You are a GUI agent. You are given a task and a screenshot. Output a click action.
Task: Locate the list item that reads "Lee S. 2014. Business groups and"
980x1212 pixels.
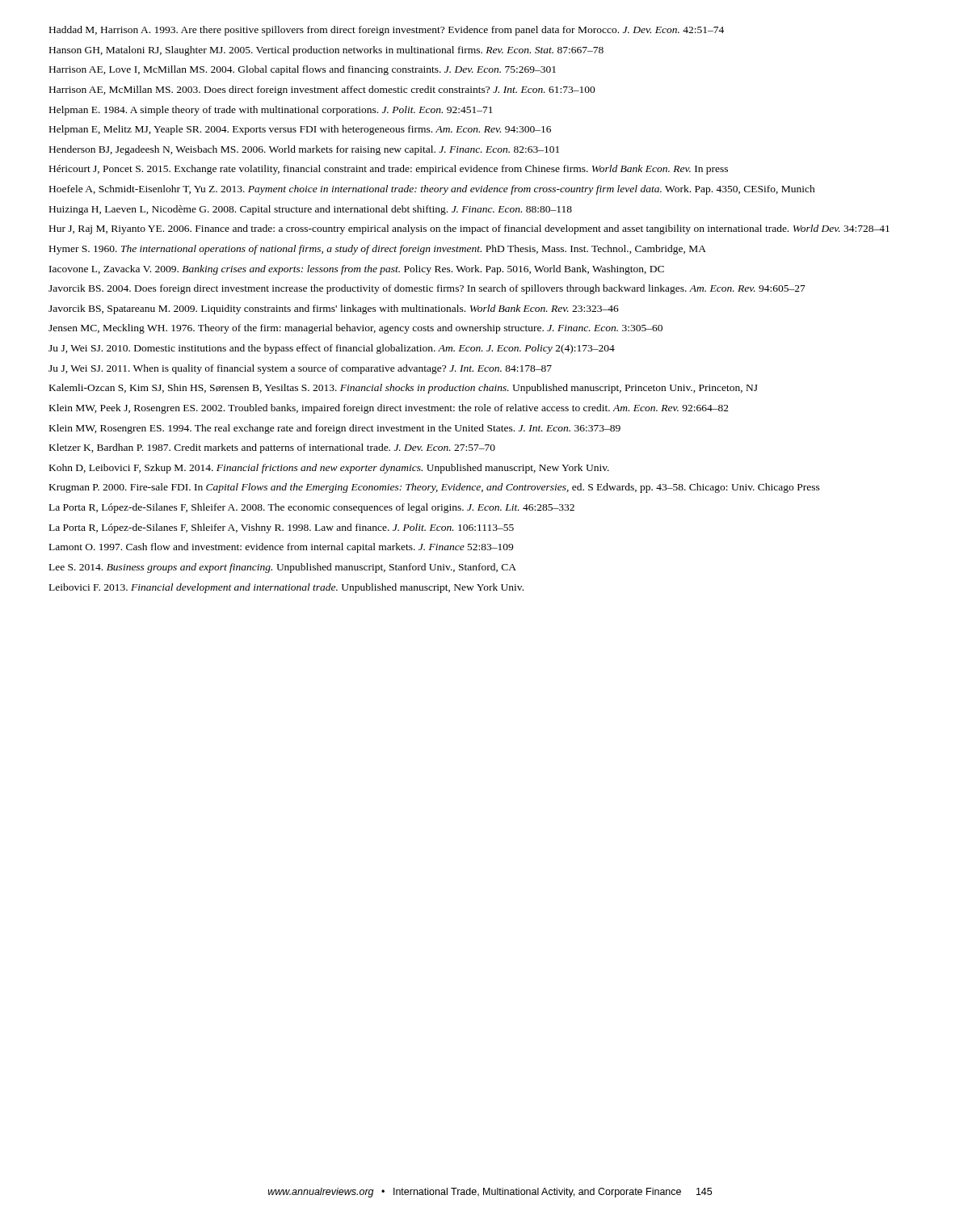(282, 567)
